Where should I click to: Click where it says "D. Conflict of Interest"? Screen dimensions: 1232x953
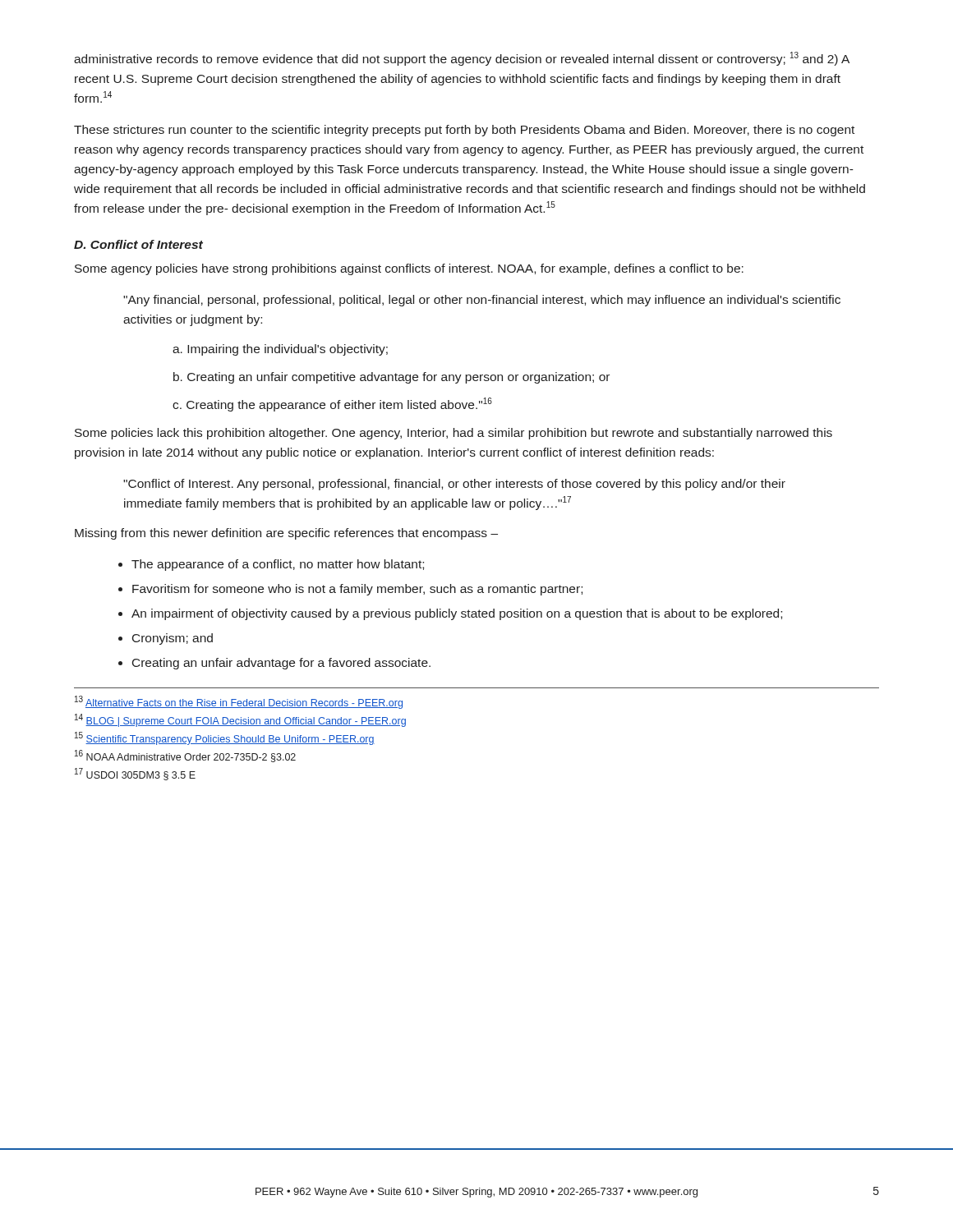click(x=138, y=244)
